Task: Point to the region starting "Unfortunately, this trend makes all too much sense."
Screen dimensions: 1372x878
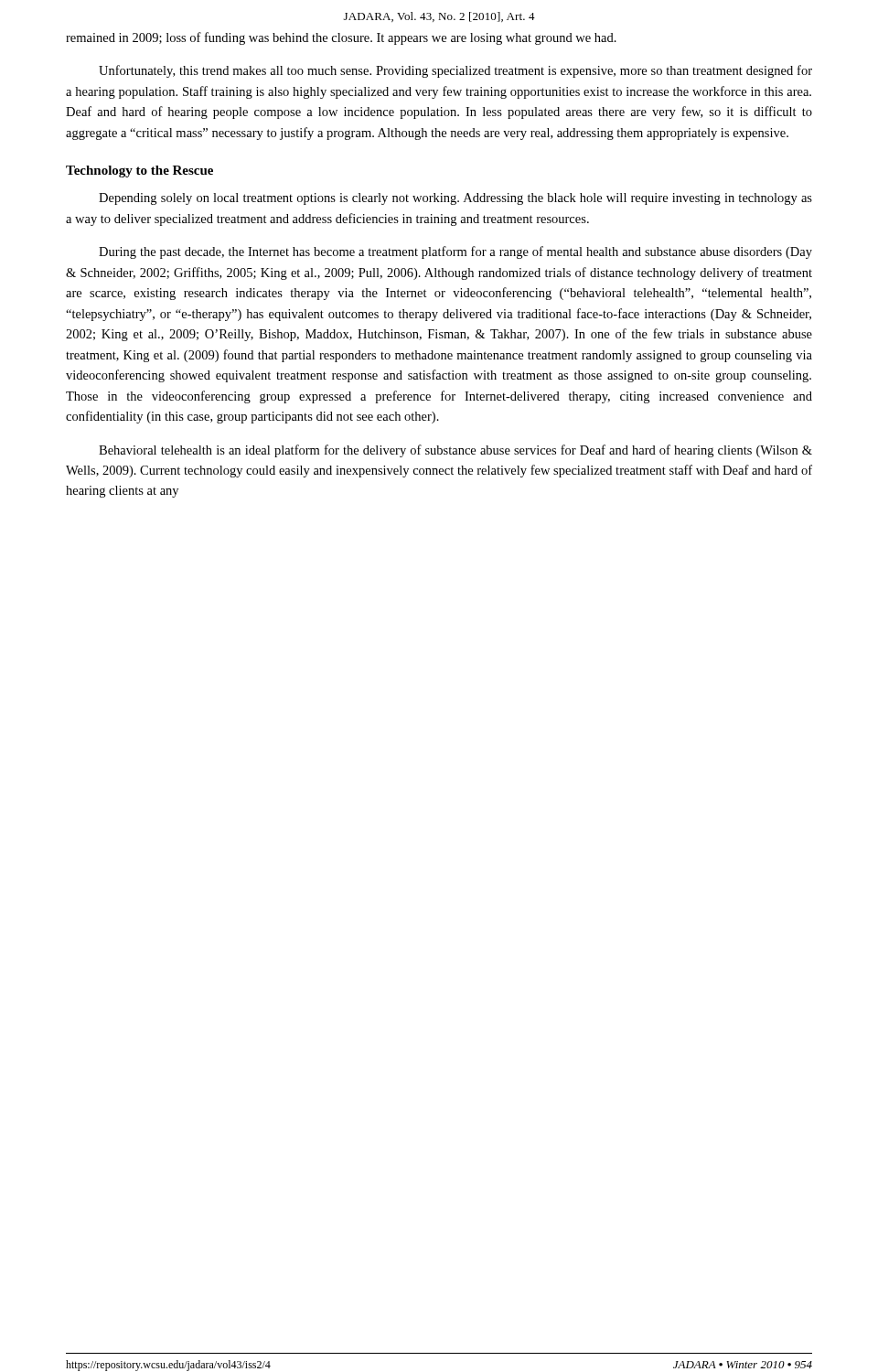Action: point(439,102)
